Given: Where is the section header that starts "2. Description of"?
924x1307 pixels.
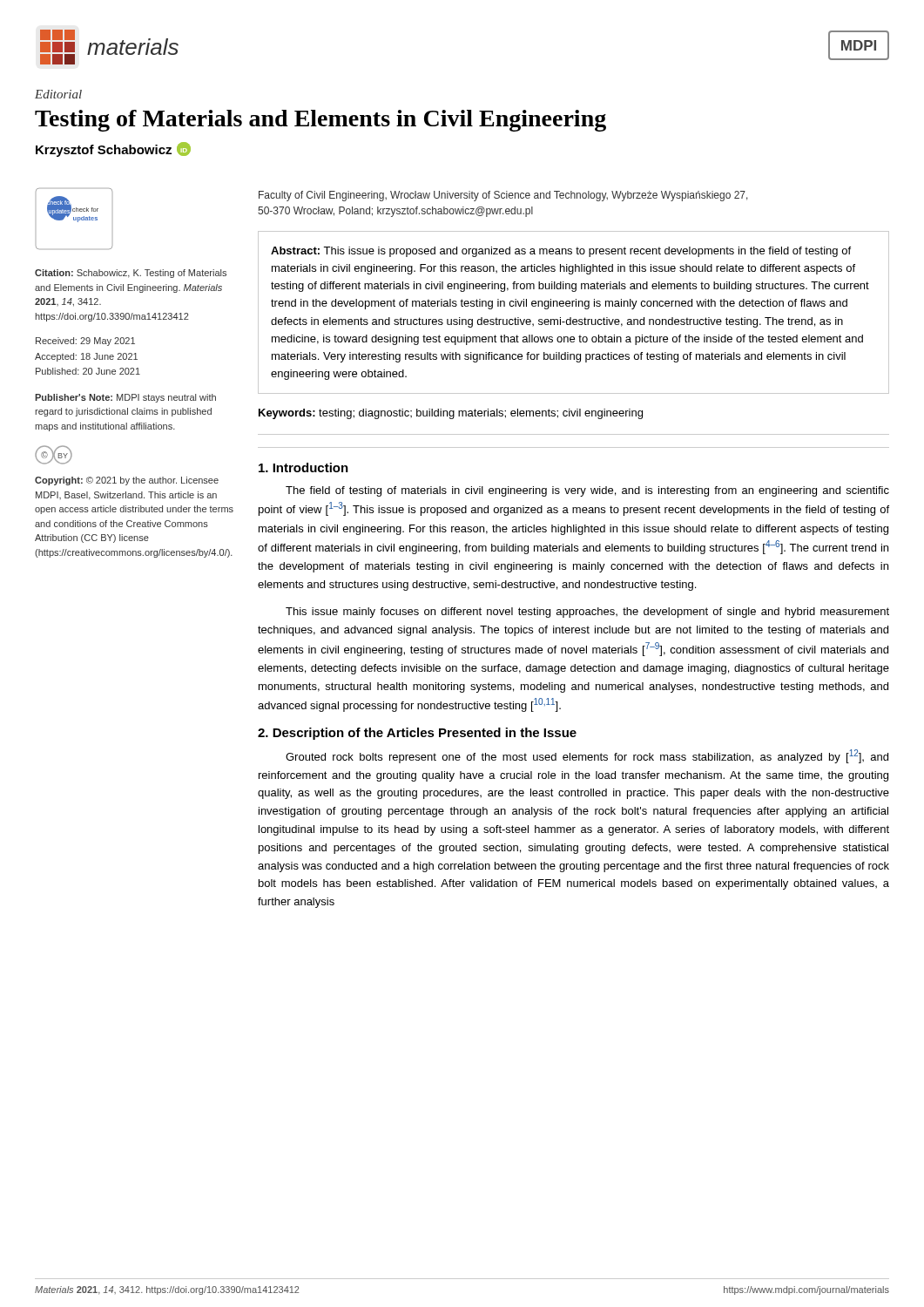Looking at the screenshot, I should [x=417, y=732].
